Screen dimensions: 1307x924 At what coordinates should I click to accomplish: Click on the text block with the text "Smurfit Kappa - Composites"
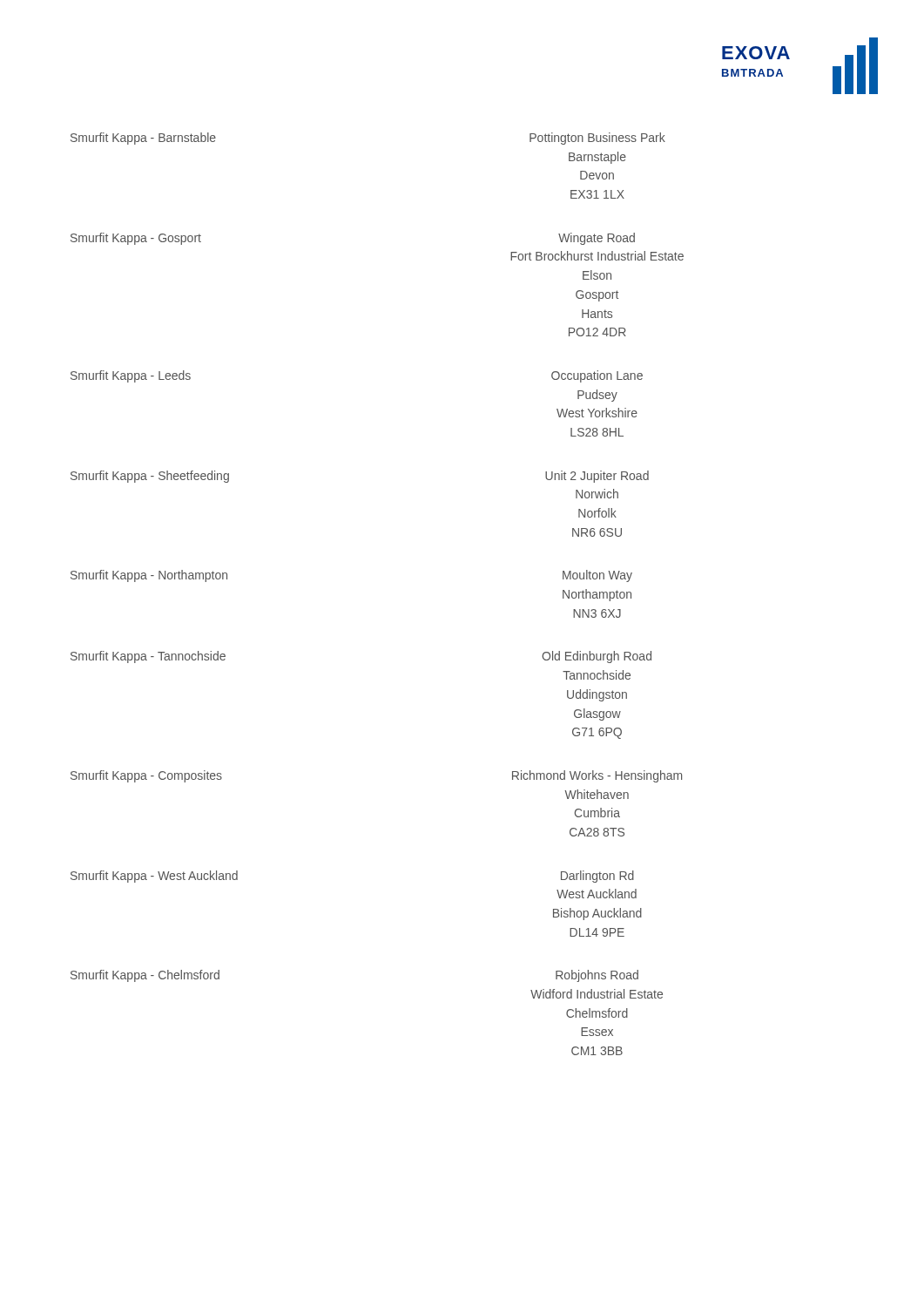click(x=140, y=776)
